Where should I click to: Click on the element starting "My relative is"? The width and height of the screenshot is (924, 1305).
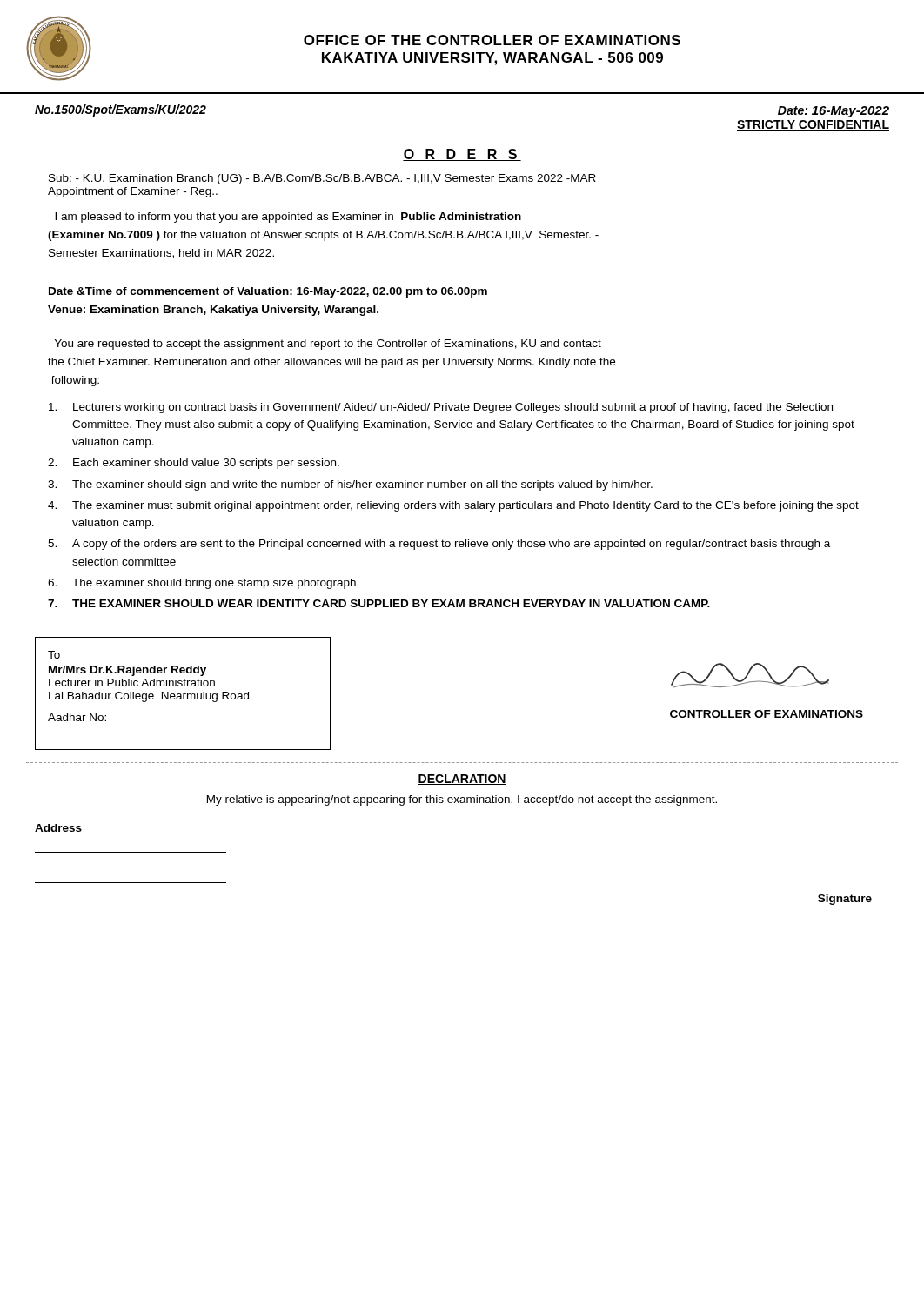click(x=462, y=799)
